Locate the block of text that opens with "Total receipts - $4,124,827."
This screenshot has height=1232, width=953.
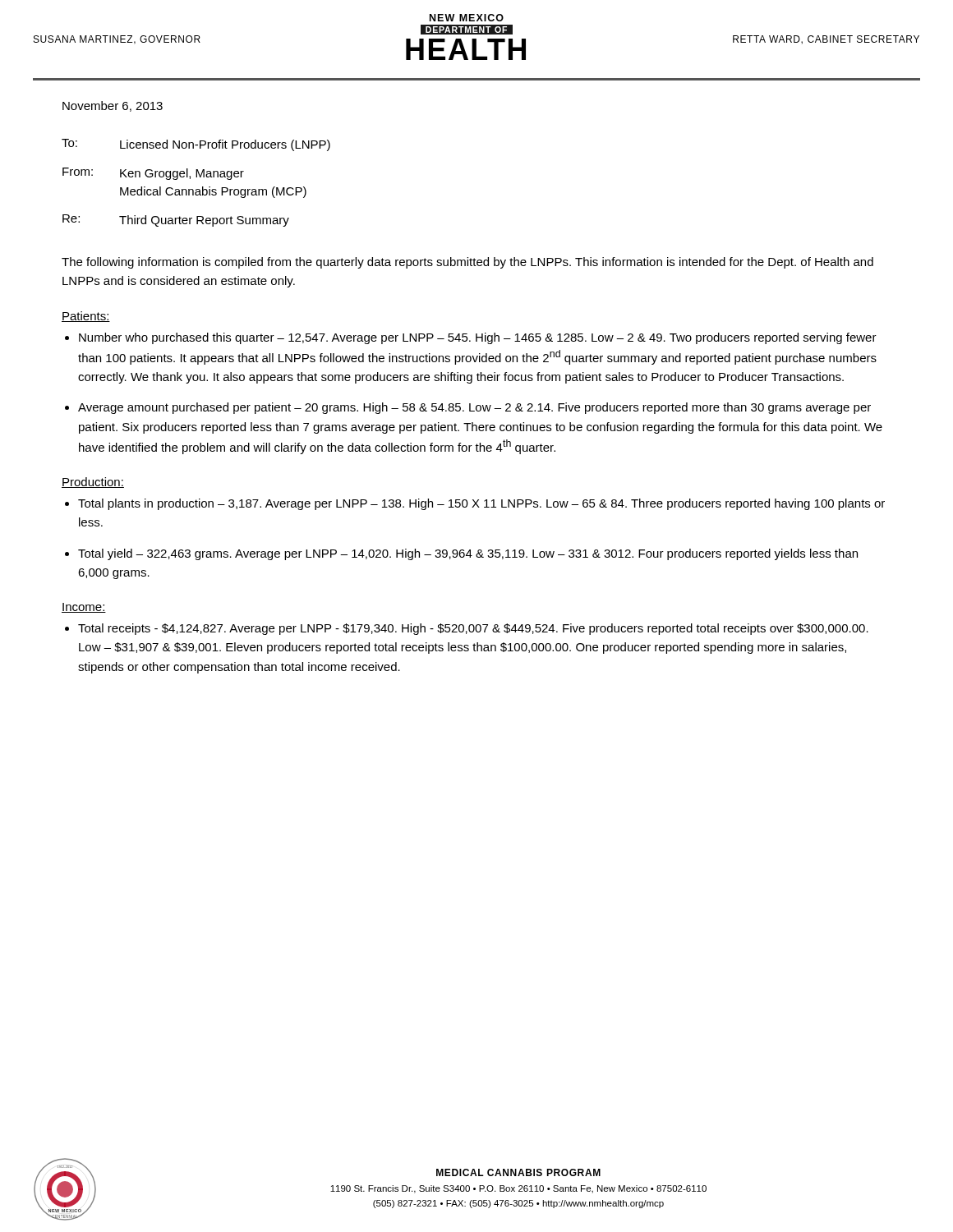coord(473,647)
